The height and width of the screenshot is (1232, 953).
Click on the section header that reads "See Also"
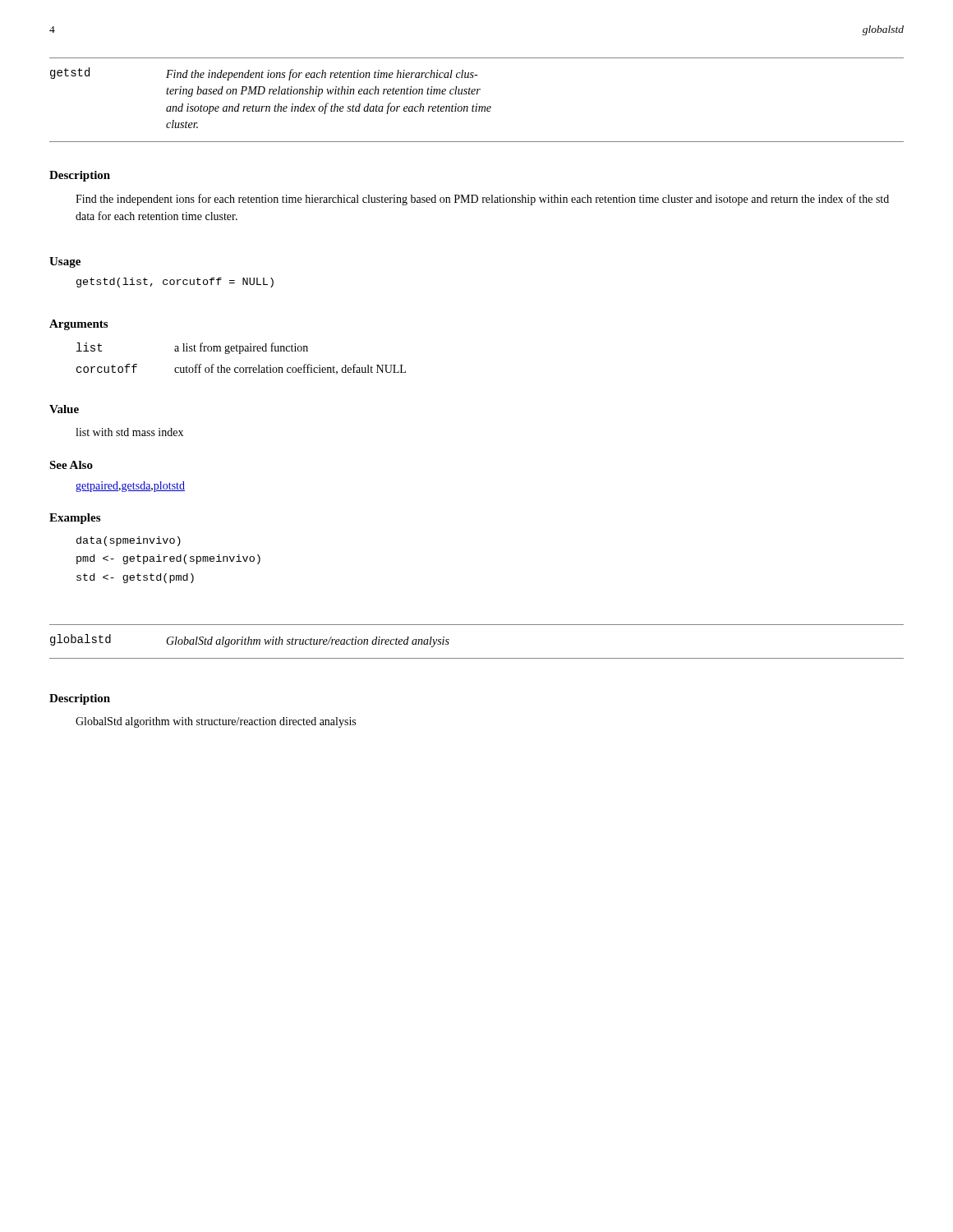click(x=71, y=465)
